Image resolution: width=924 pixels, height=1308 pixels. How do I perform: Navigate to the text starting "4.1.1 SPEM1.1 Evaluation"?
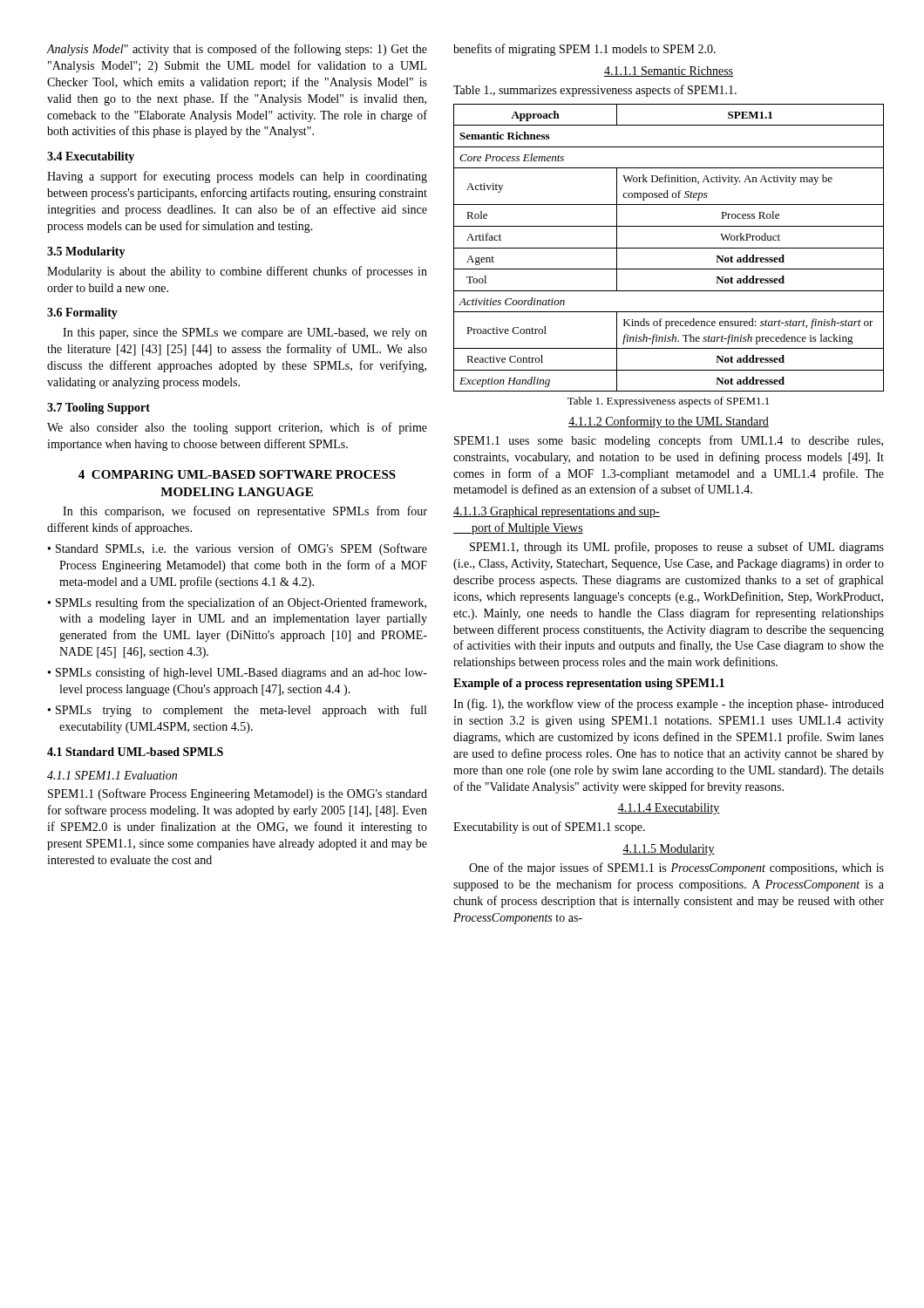click(x=112, y=775)
